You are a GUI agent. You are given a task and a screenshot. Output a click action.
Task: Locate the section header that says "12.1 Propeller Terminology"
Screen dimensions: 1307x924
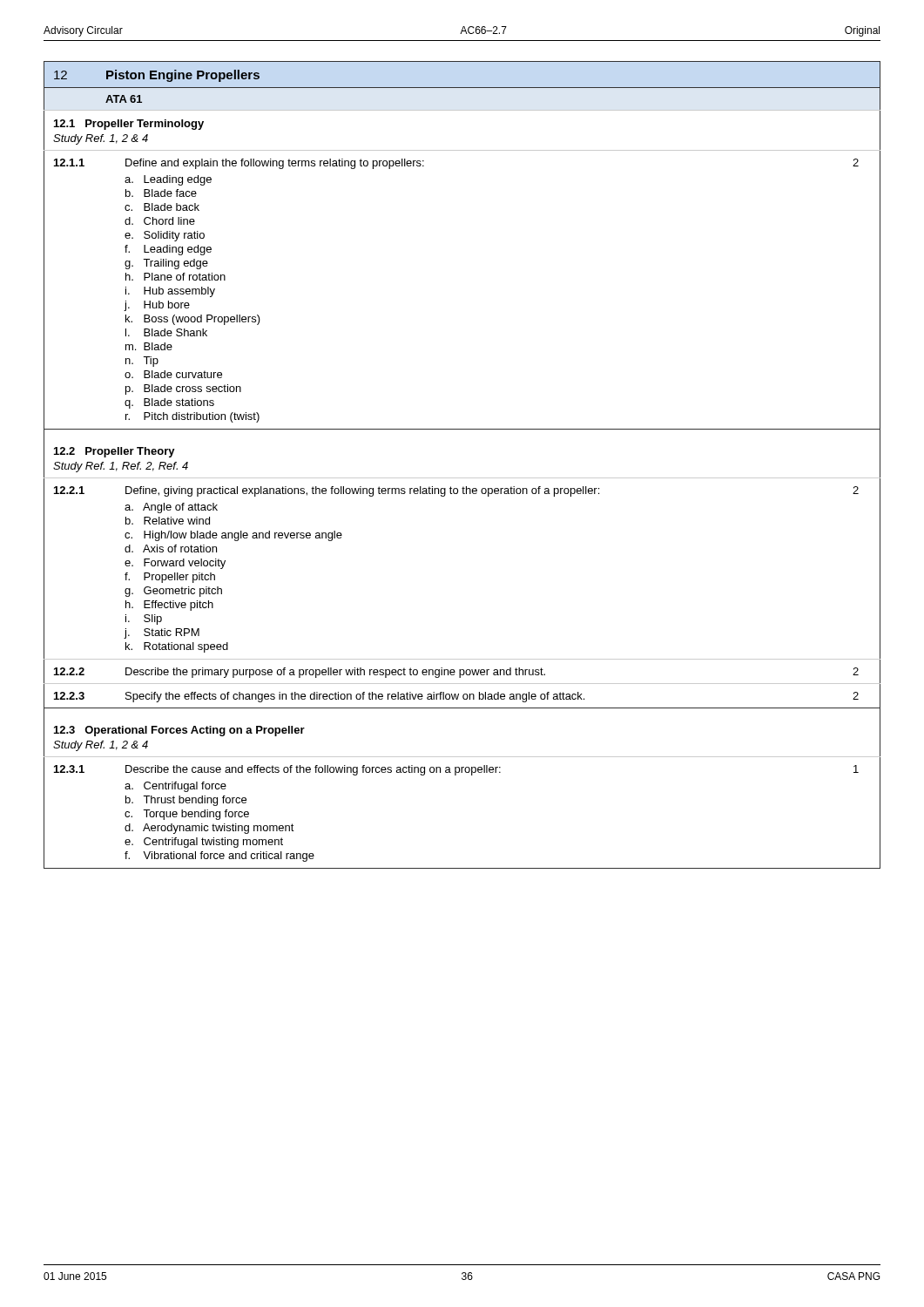(x=129, y=123)
